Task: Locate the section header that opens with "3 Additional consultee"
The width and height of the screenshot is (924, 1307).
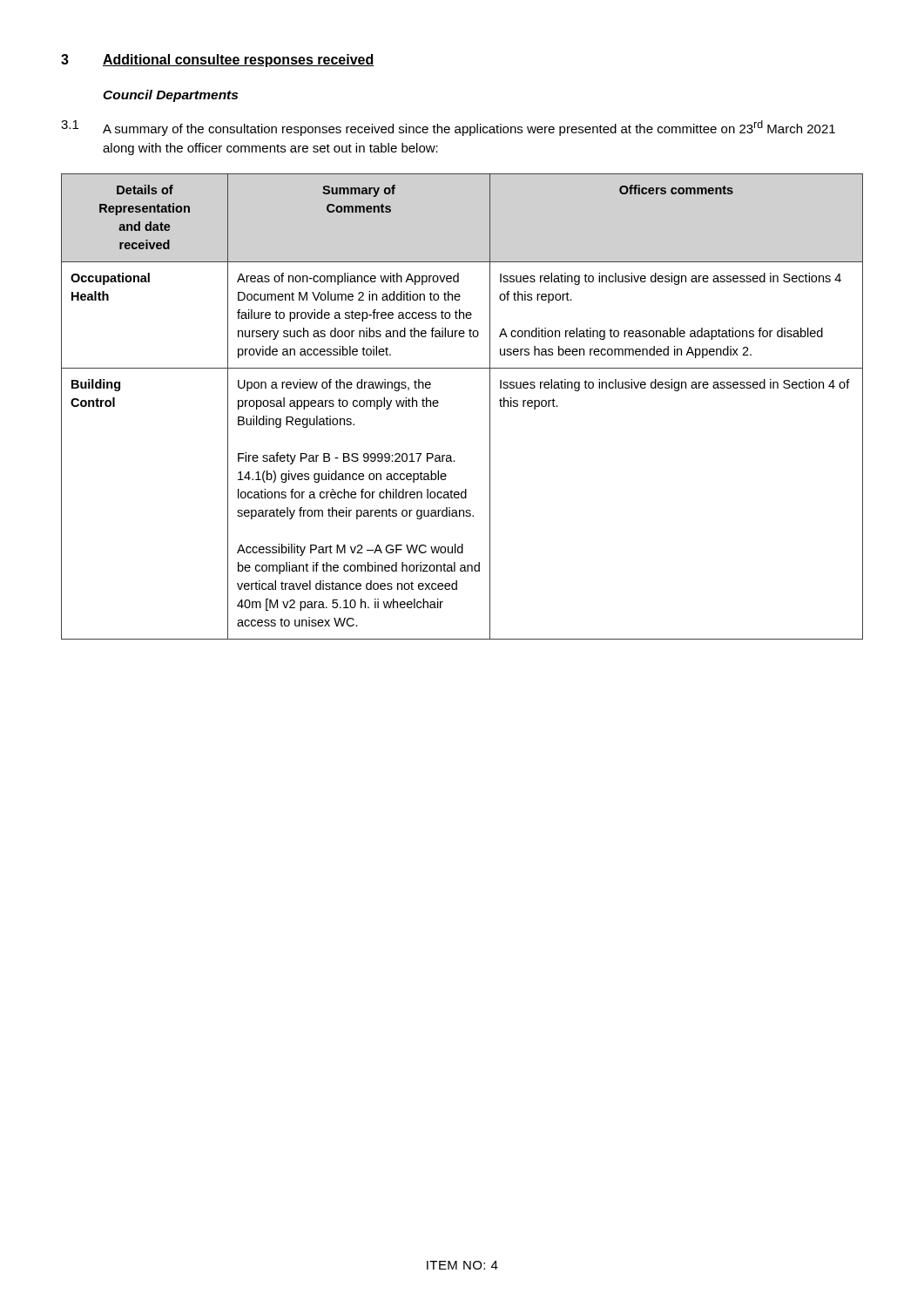Action: pyautogui.click(x=217, y=60)
